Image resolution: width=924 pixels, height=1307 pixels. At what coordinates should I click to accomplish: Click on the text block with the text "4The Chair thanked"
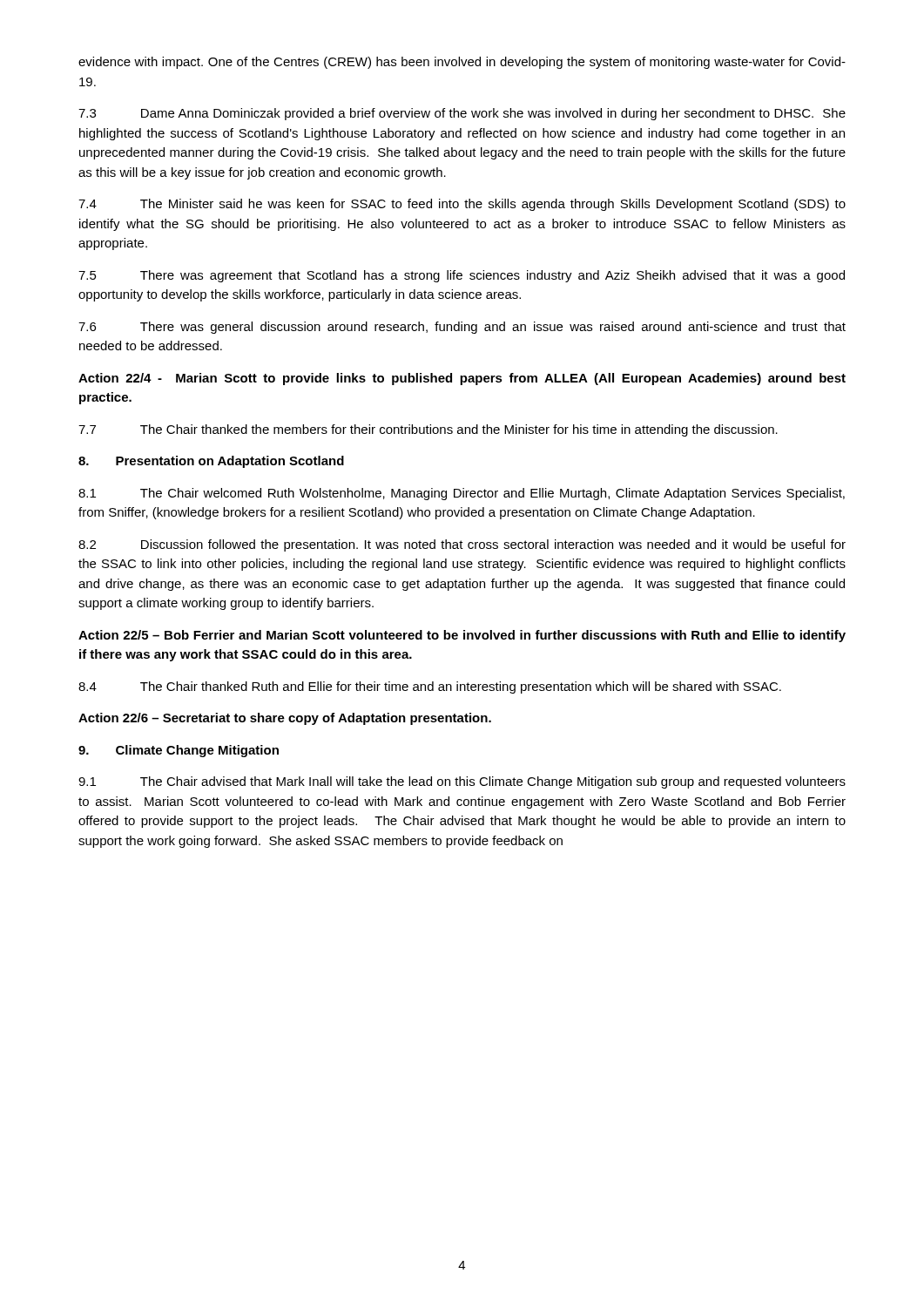[x=430, y=686]
